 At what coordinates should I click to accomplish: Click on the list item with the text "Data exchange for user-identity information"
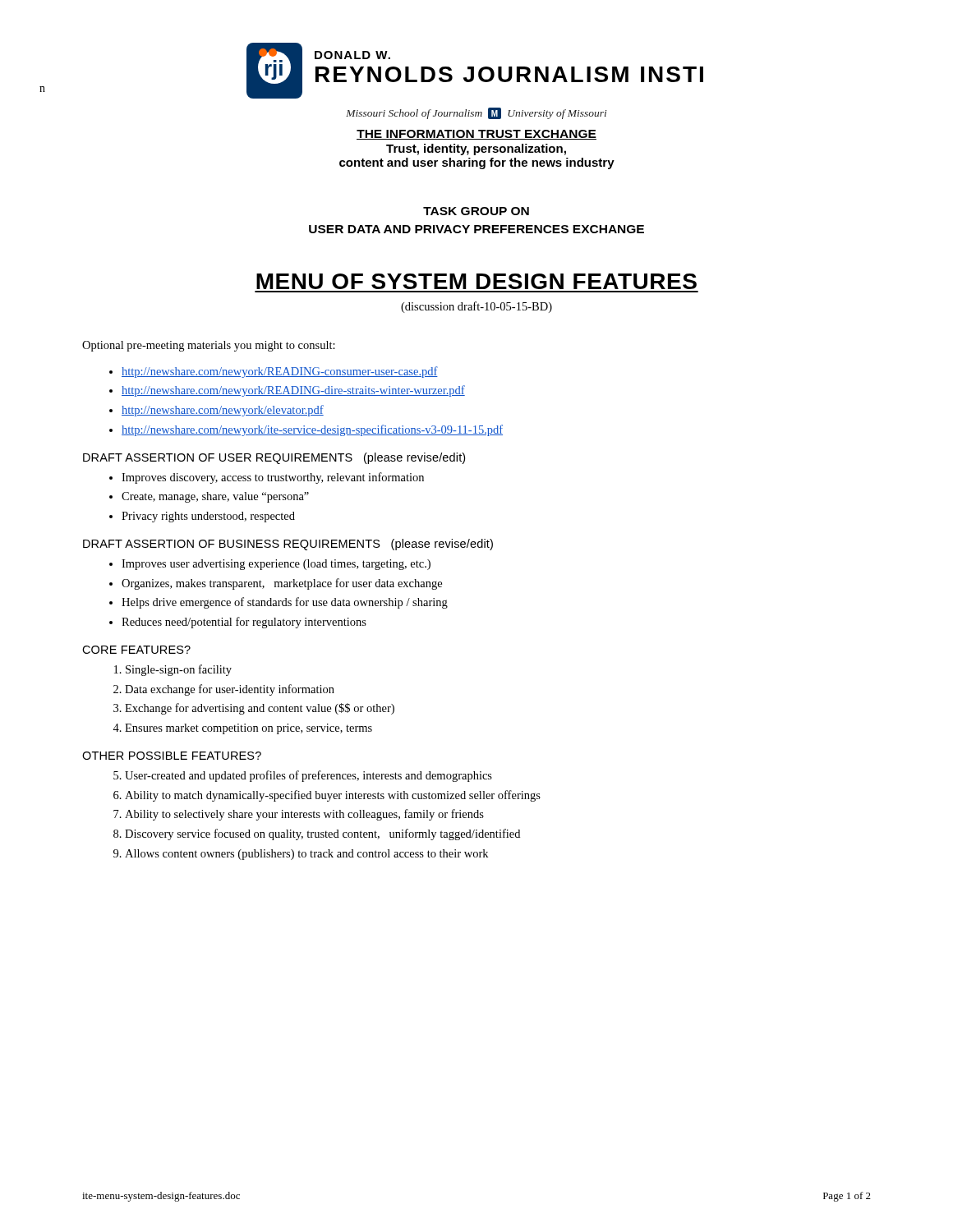230,689
